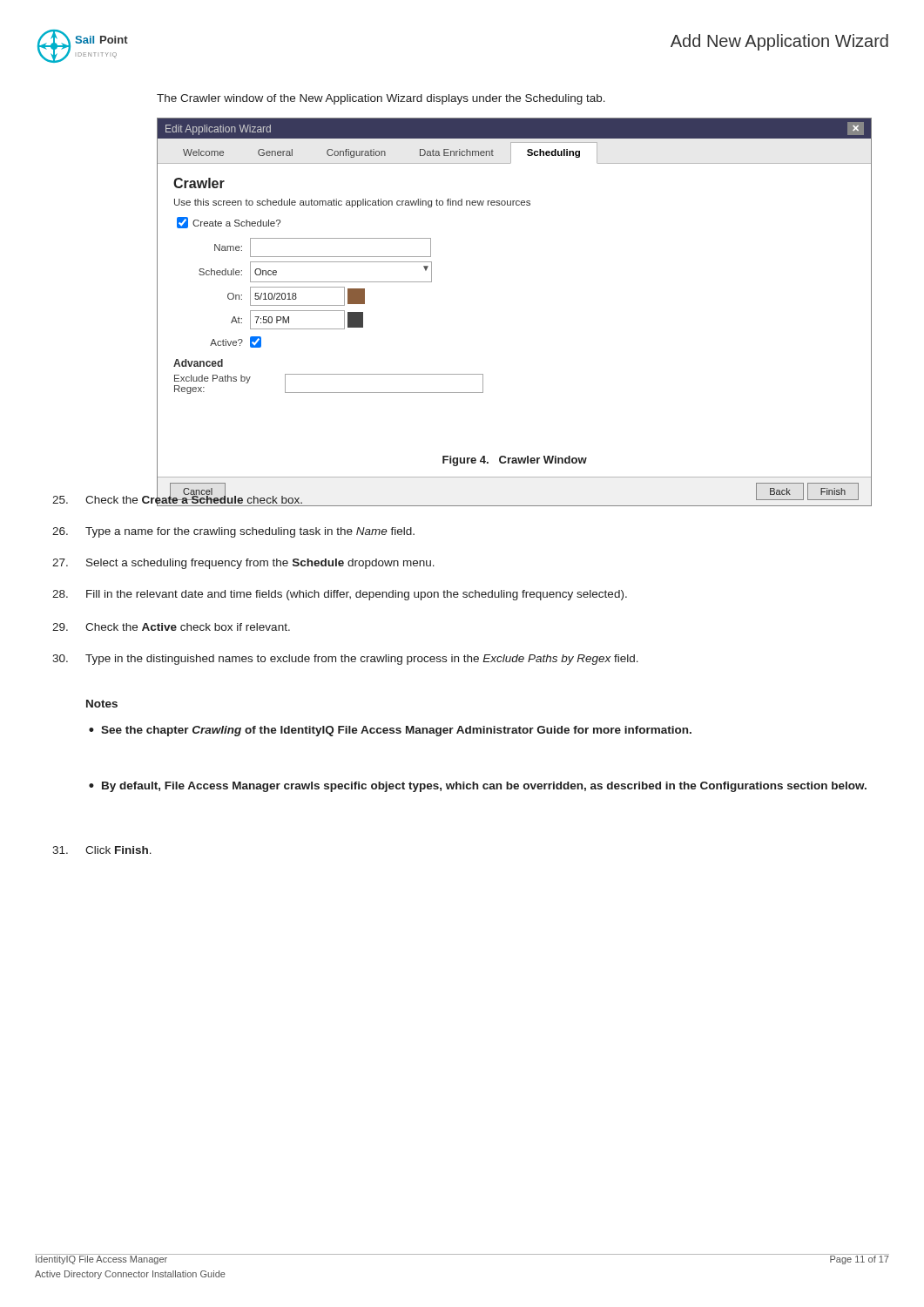Find the block on this page that starts "25. Check the Create a Schedule check"

(x=462, y=500)
